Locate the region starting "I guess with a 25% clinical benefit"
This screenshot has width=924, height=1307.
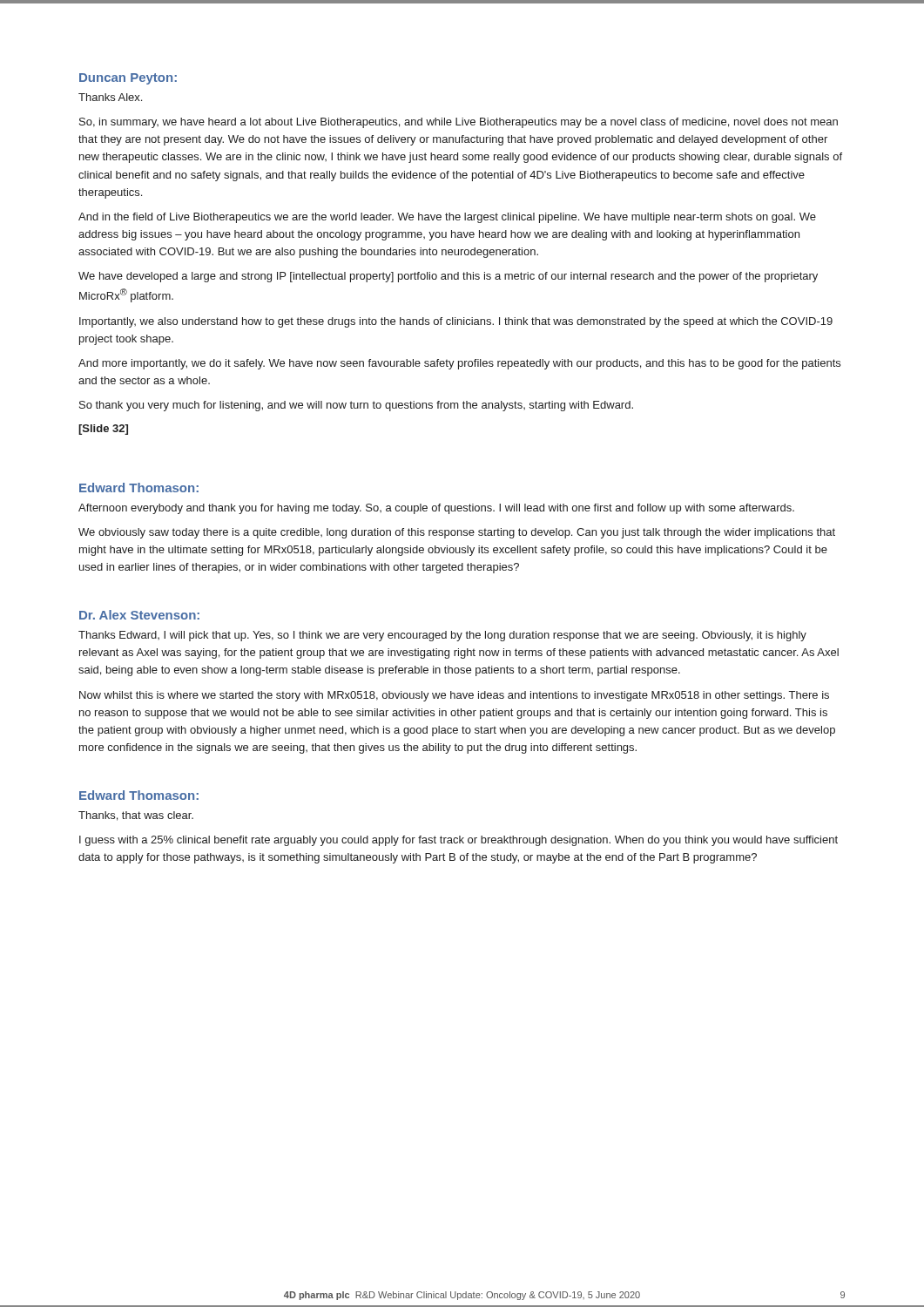(458, 849)
